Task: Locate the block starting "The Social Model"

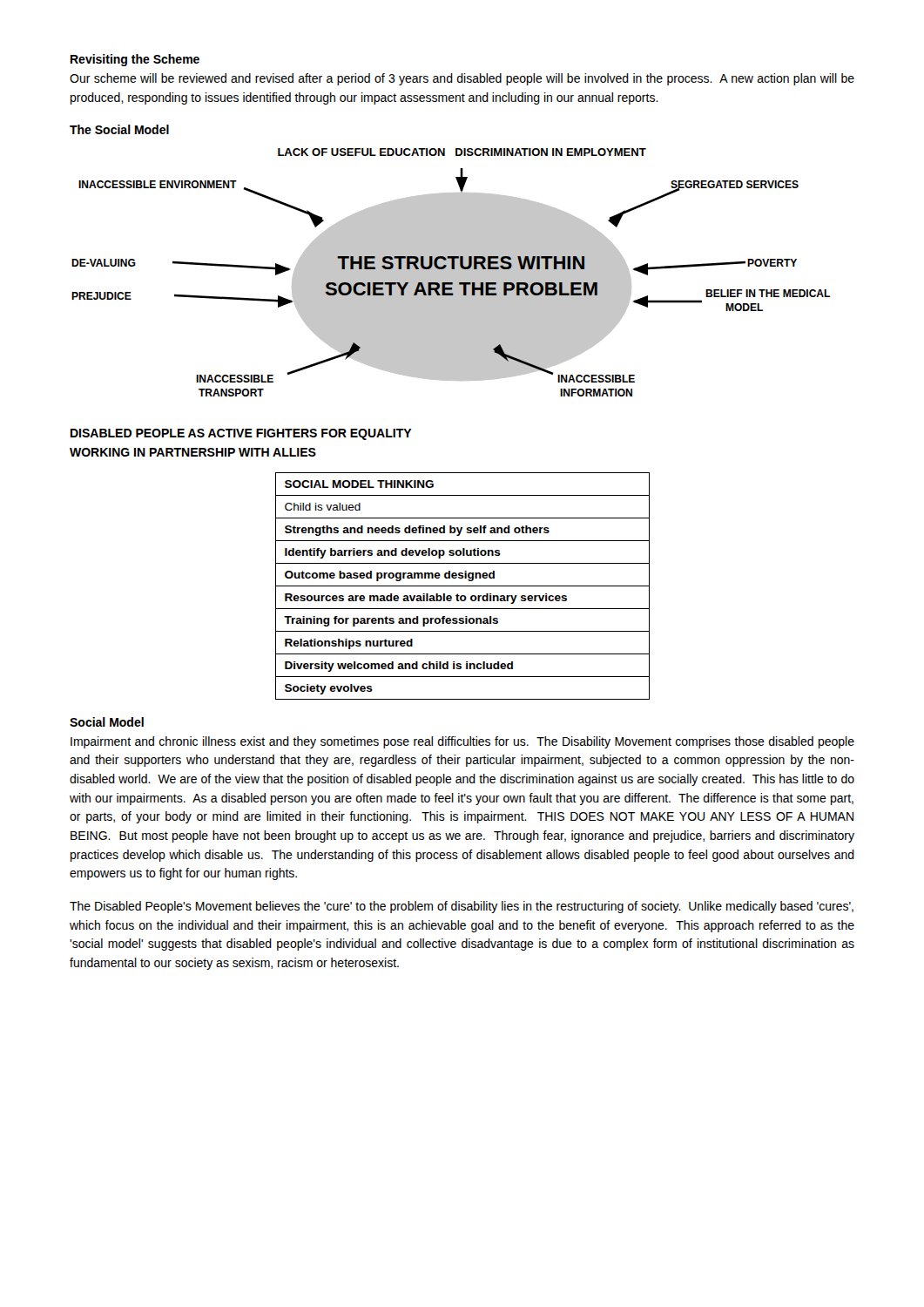Action: [119, 130]
